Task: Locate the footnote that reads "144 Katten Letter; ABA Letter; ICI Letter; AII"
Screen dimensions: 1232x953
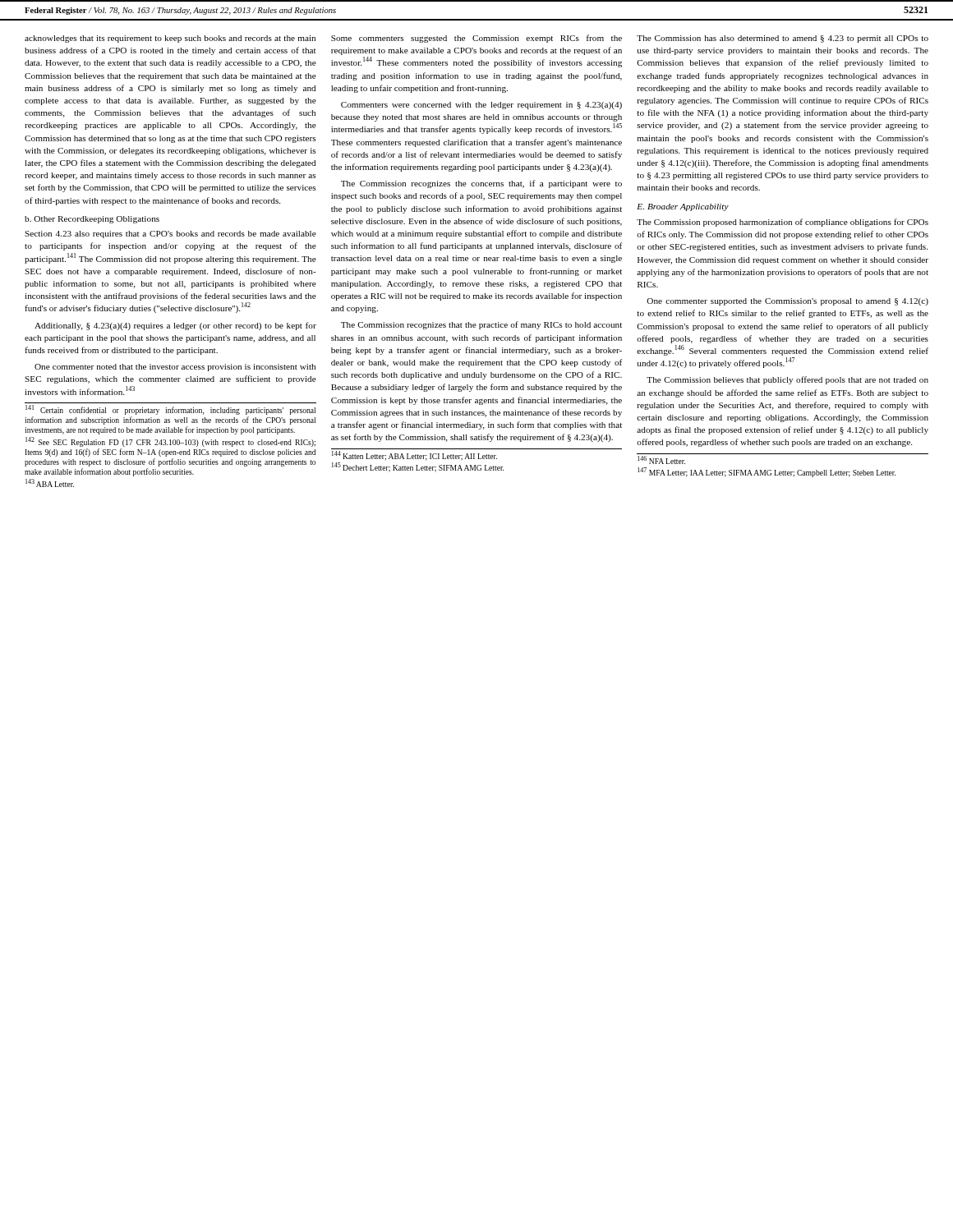Action: (476, 461)
